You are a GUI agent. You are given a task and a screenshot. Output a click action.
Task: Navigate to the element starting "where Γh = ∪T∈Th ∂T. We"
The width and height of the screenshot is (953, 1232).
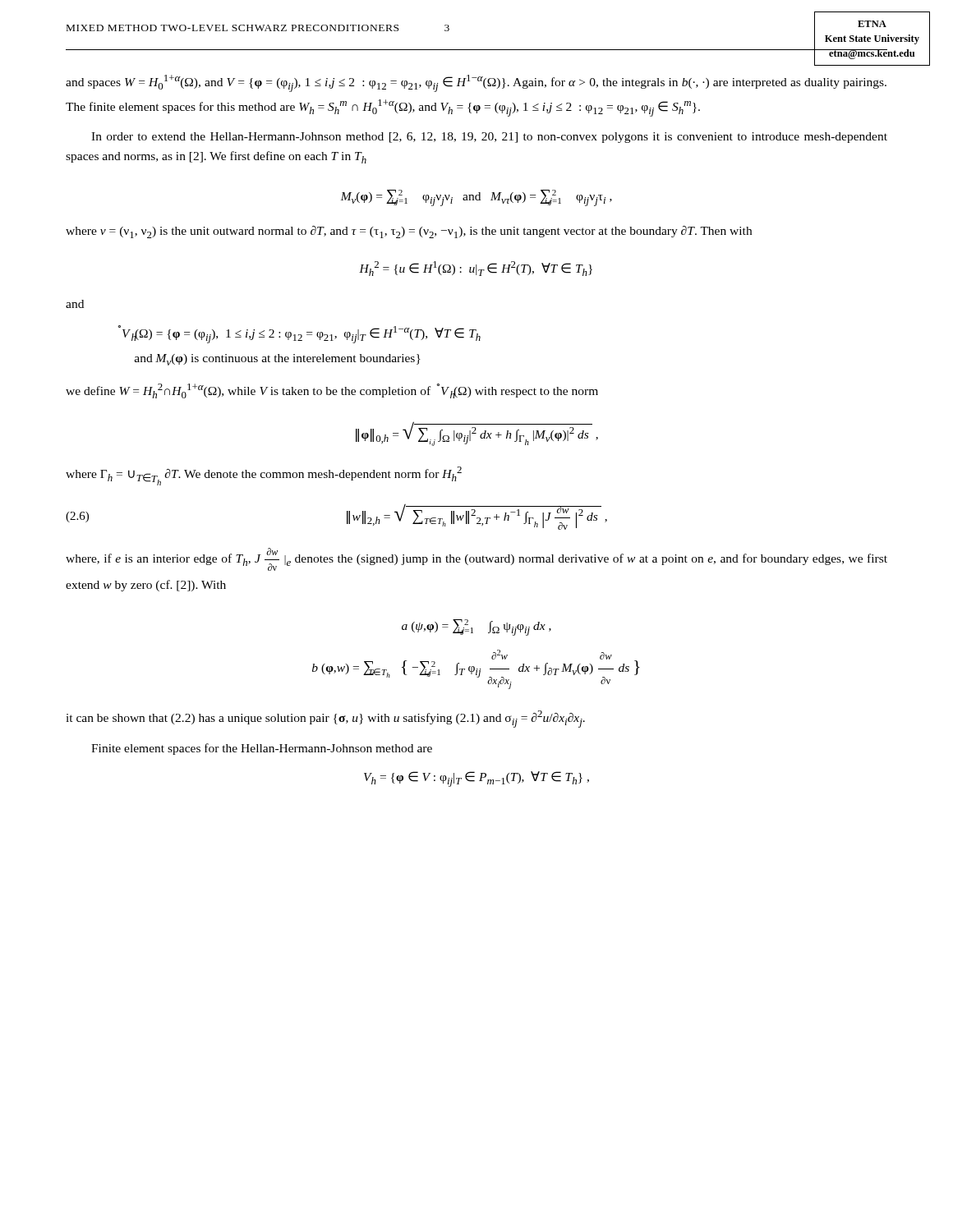pos(264,475)
